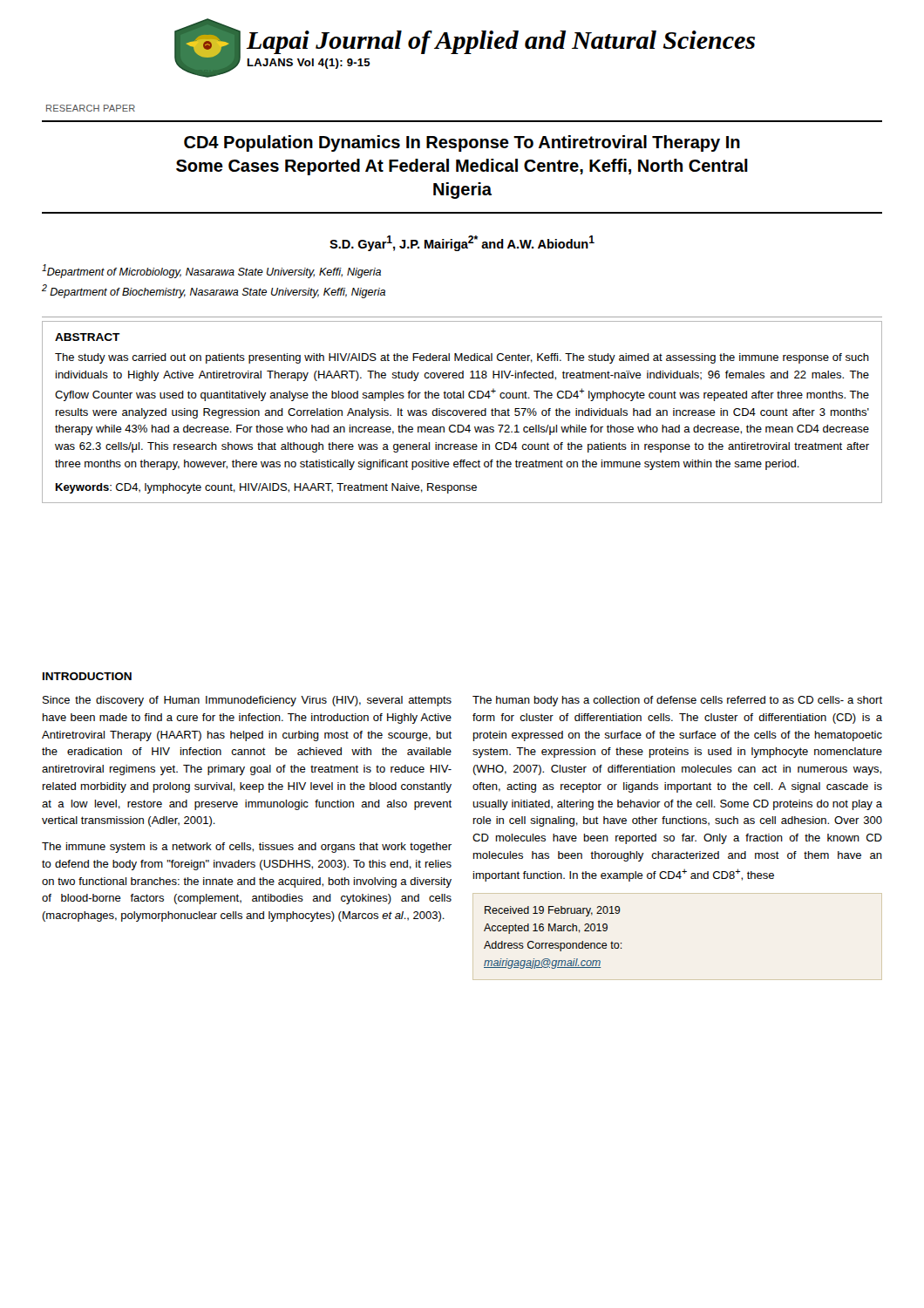This screenshot has width=924, height=1308.
Task: Click on the text with the text "S.D. Gyar1, J.P. Mairiga2* and A.W. Abiodun1"
Action: (x=462, y=242)
